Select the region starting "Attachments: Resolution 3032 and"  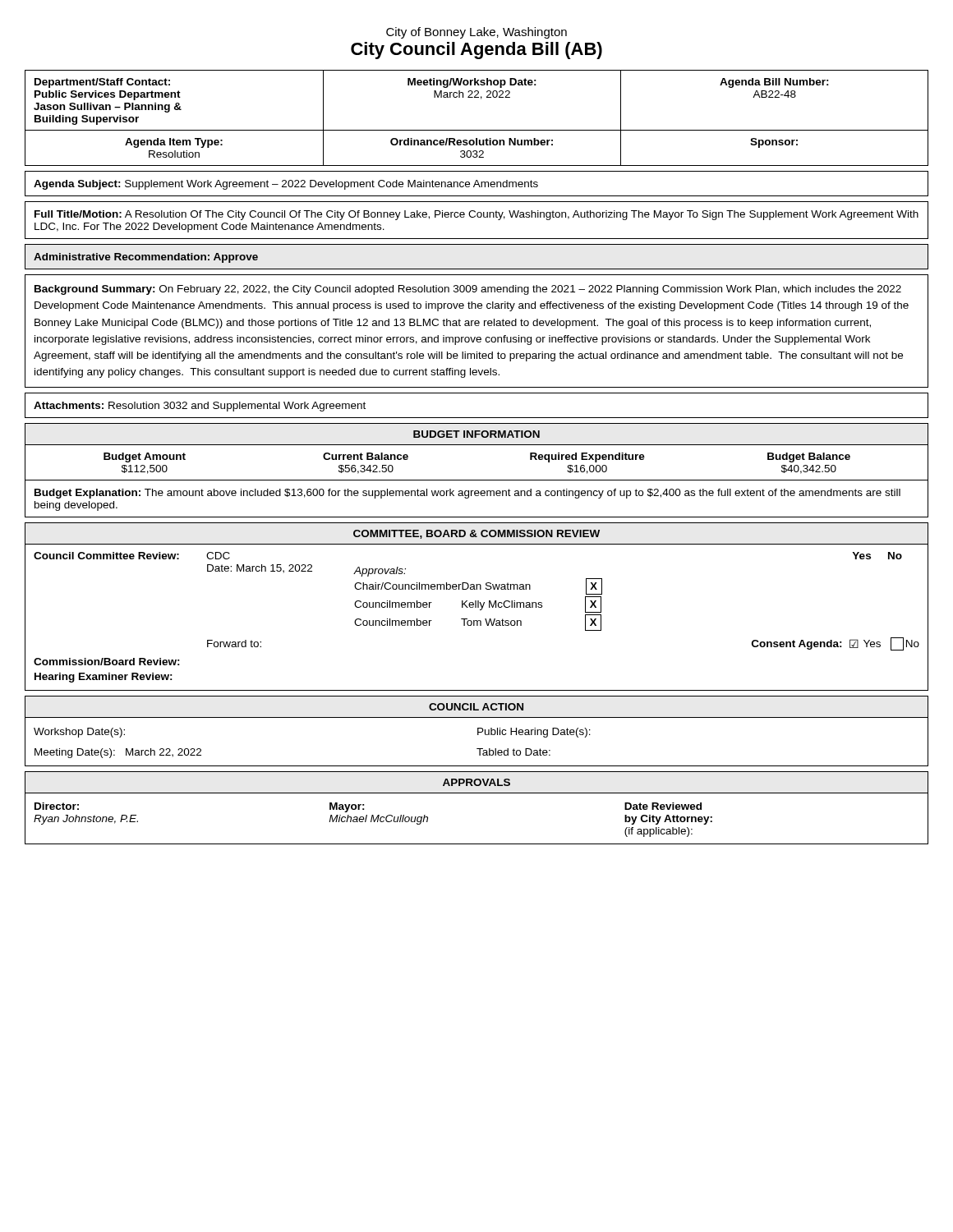click(x=200, y=405)
